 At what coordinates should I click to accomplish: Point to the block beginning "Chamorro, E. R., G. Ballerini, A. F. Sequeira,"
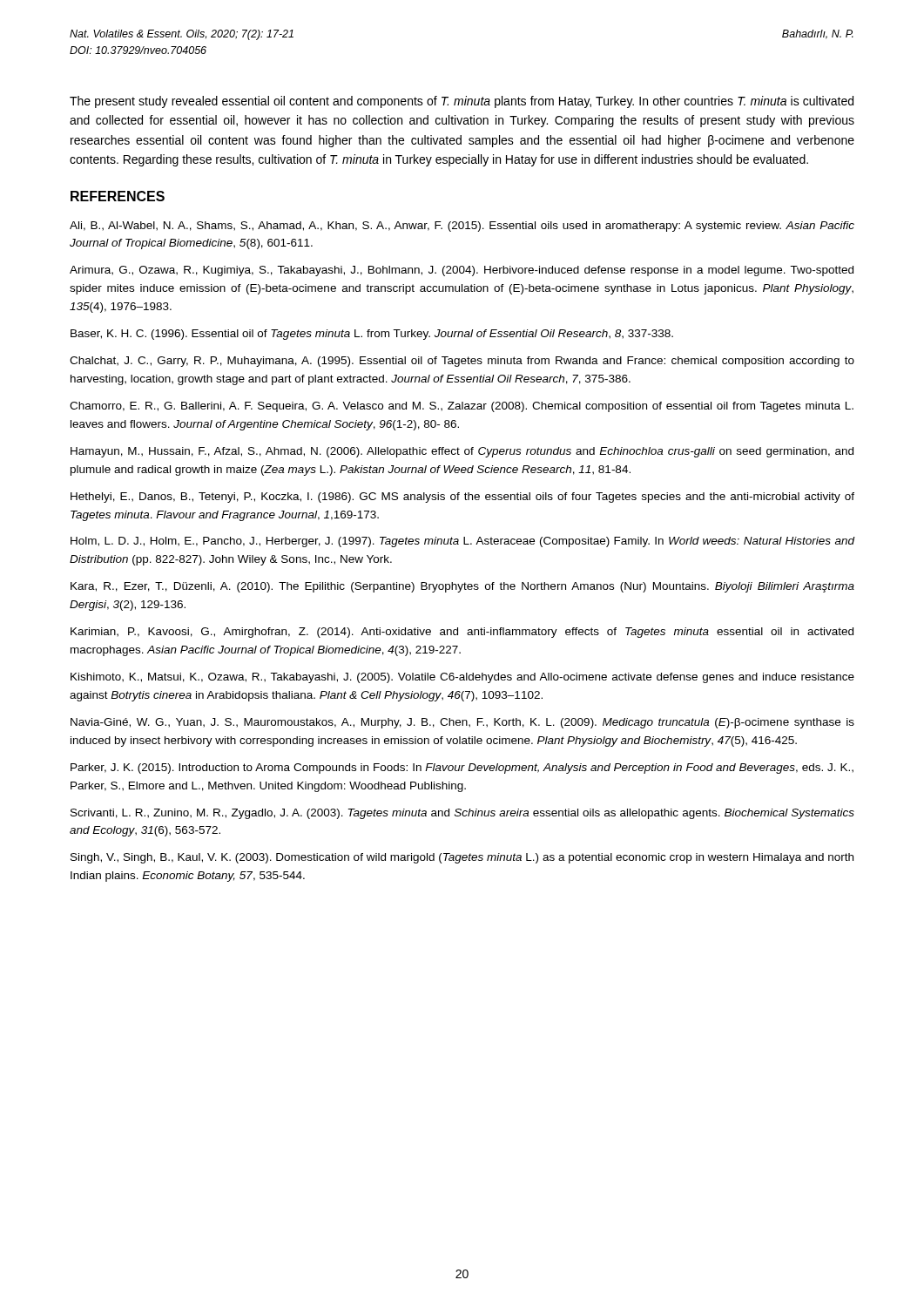click(462, 415)
